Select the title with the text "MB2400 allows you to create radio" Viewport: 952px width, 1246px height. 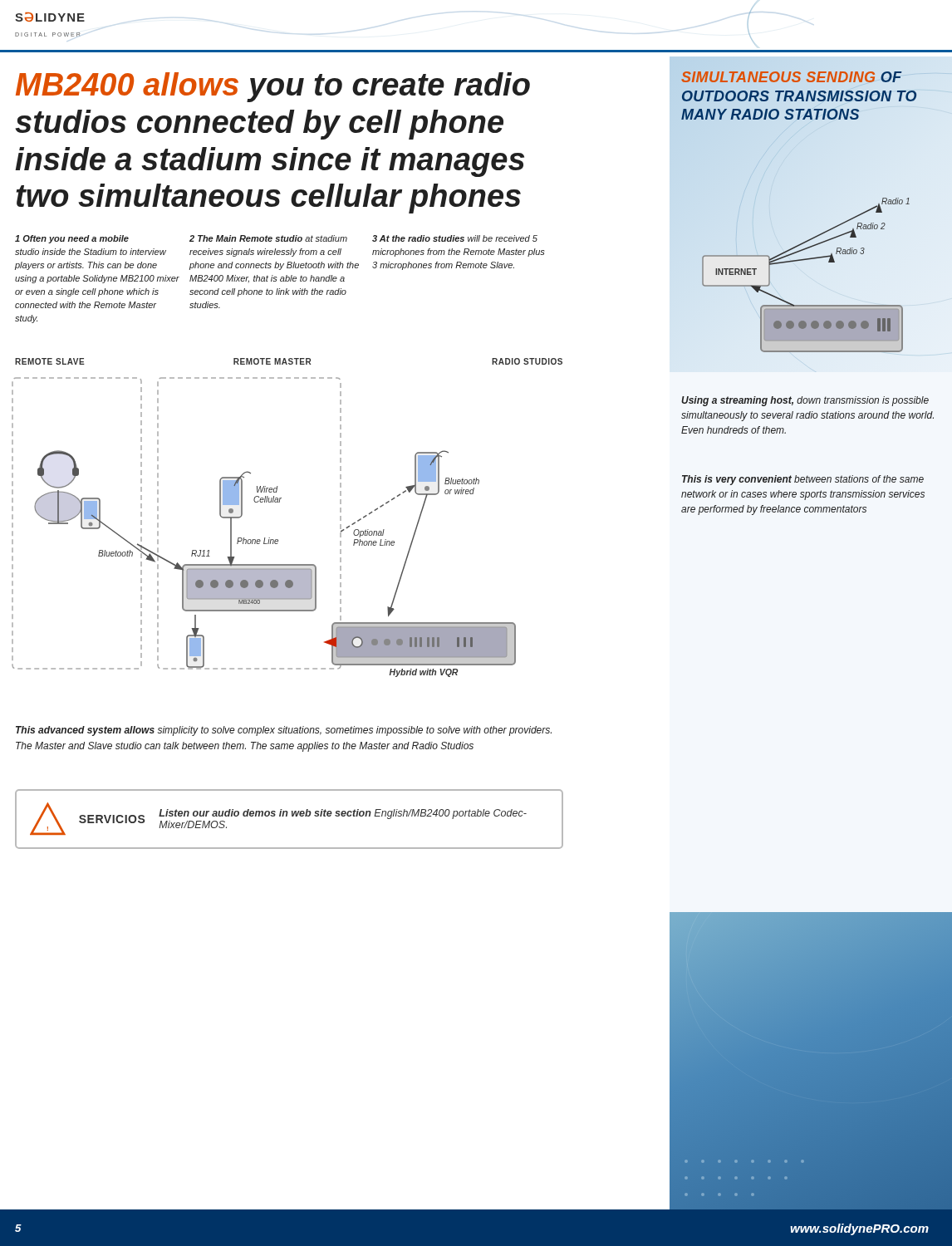tap(289, 141)
